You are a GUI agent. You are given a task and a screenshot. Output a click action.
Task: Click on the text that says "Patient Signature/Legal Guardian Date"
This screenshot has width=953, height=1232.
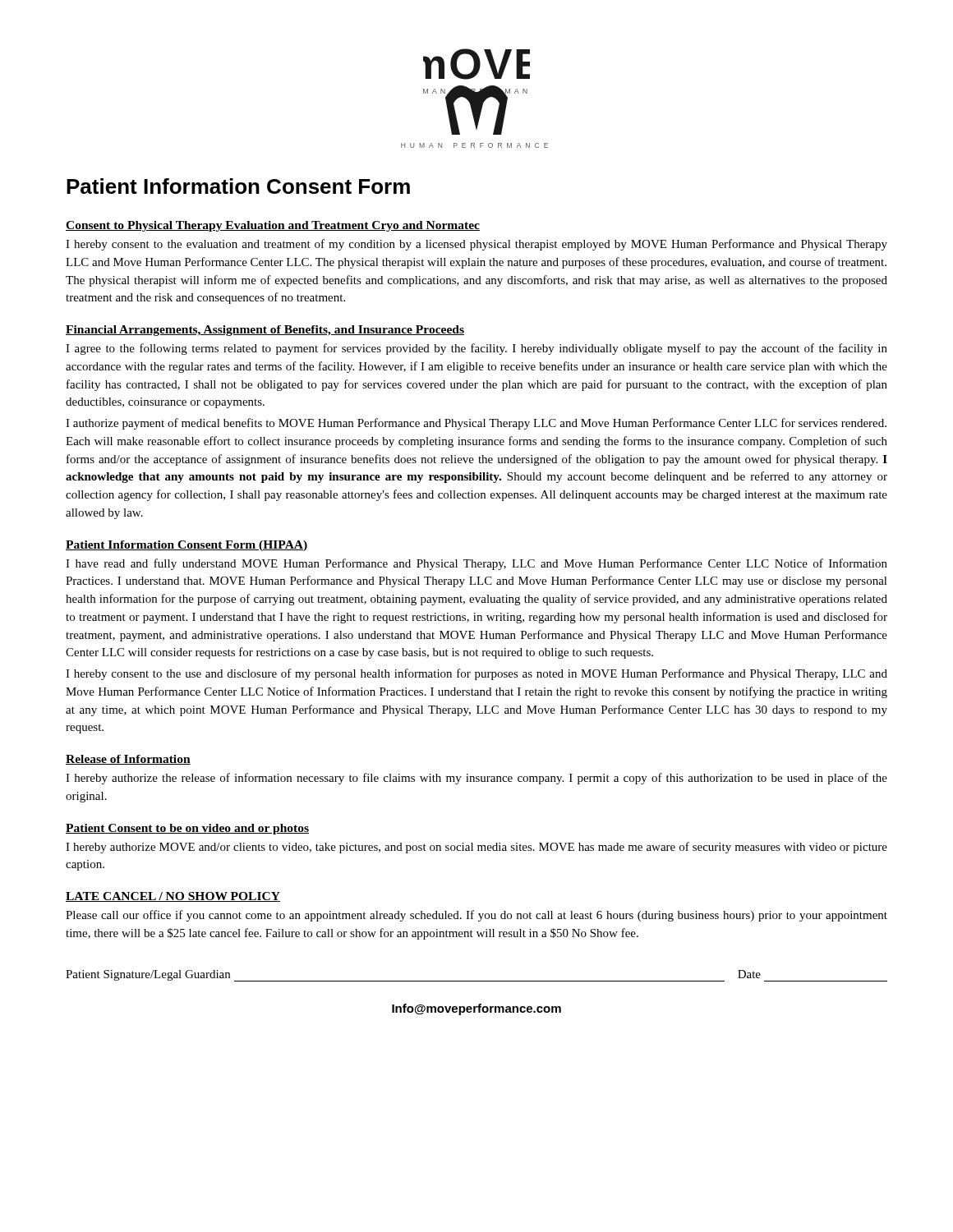(x=476, y=973)
